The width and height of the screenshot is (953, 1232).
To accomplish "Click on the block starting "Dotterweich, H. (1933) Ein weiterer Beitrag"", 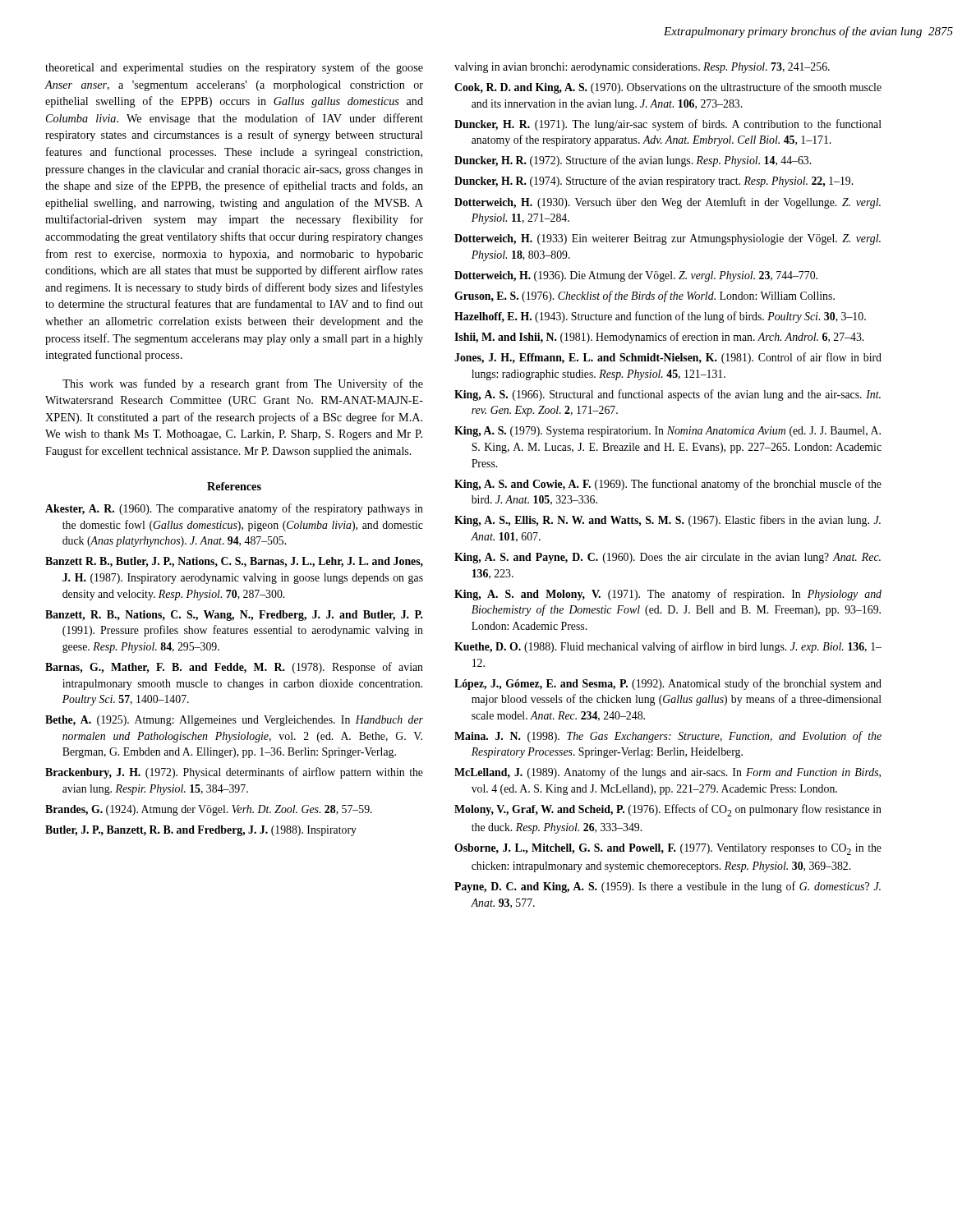I will point(668,247).
